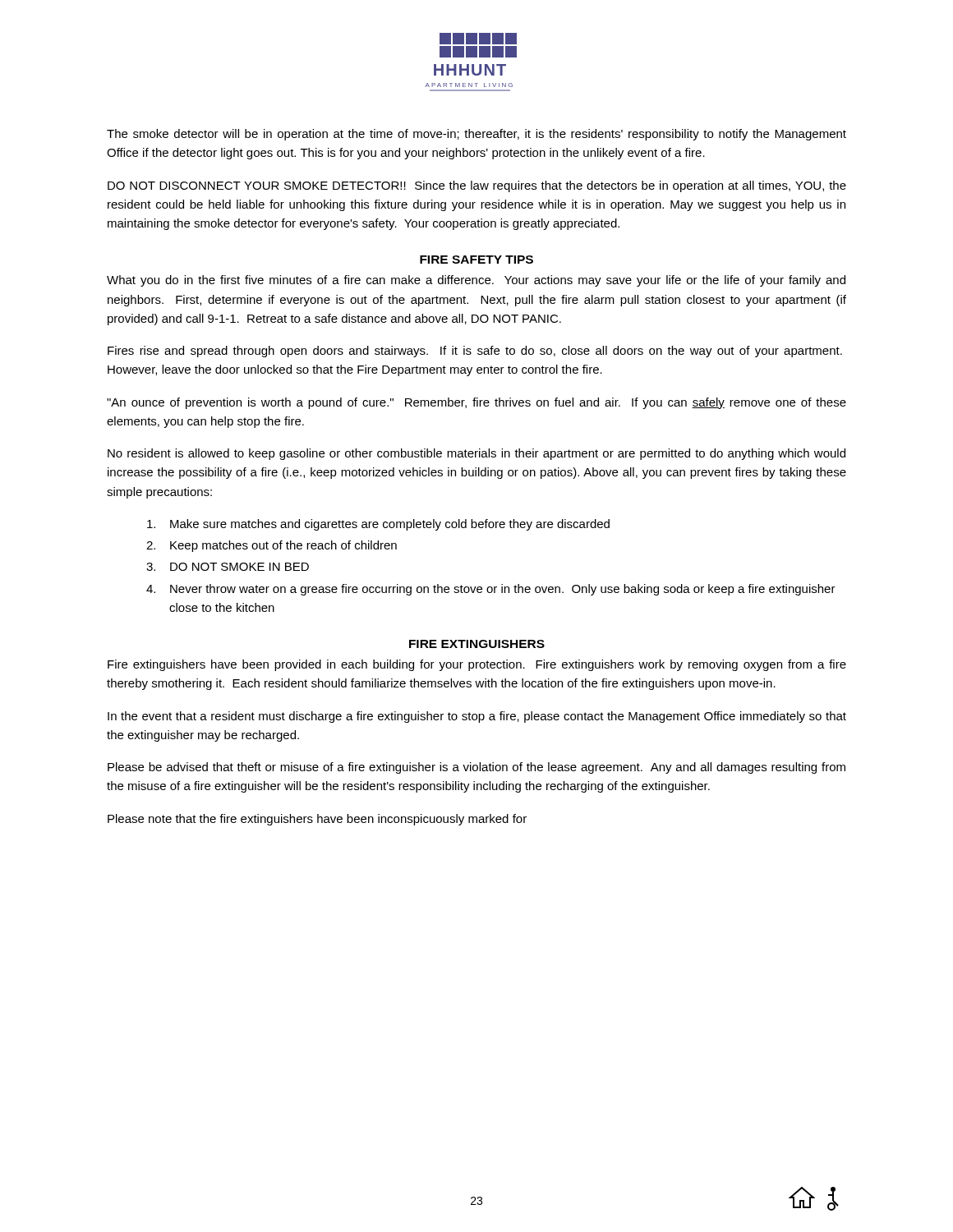Locate the block of text that opens with "Please note that the fire"

point(317,818)
